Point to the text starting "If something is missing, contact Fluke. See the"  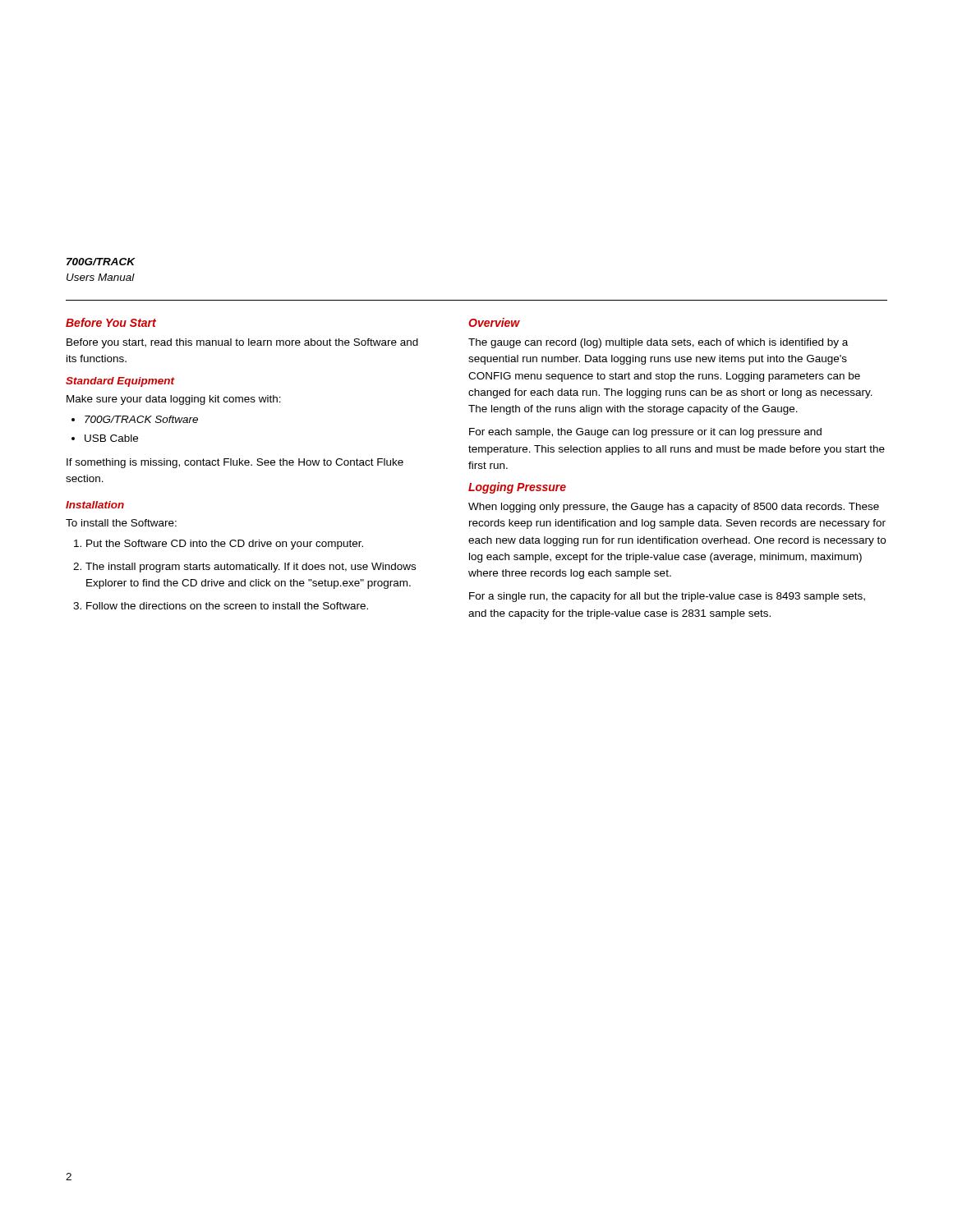tap(246, 471)
